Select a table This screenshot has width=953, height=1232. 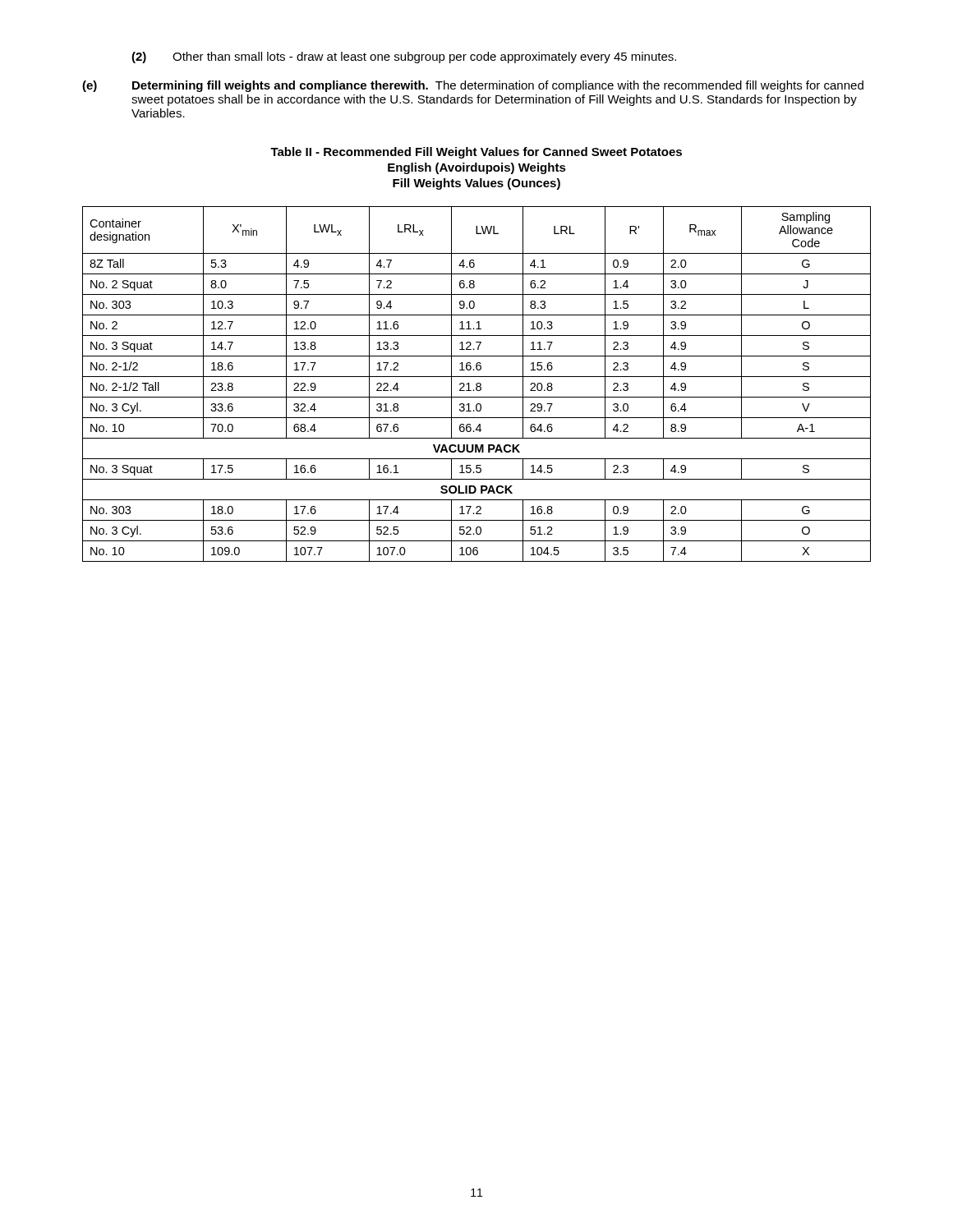pos(476,384)
